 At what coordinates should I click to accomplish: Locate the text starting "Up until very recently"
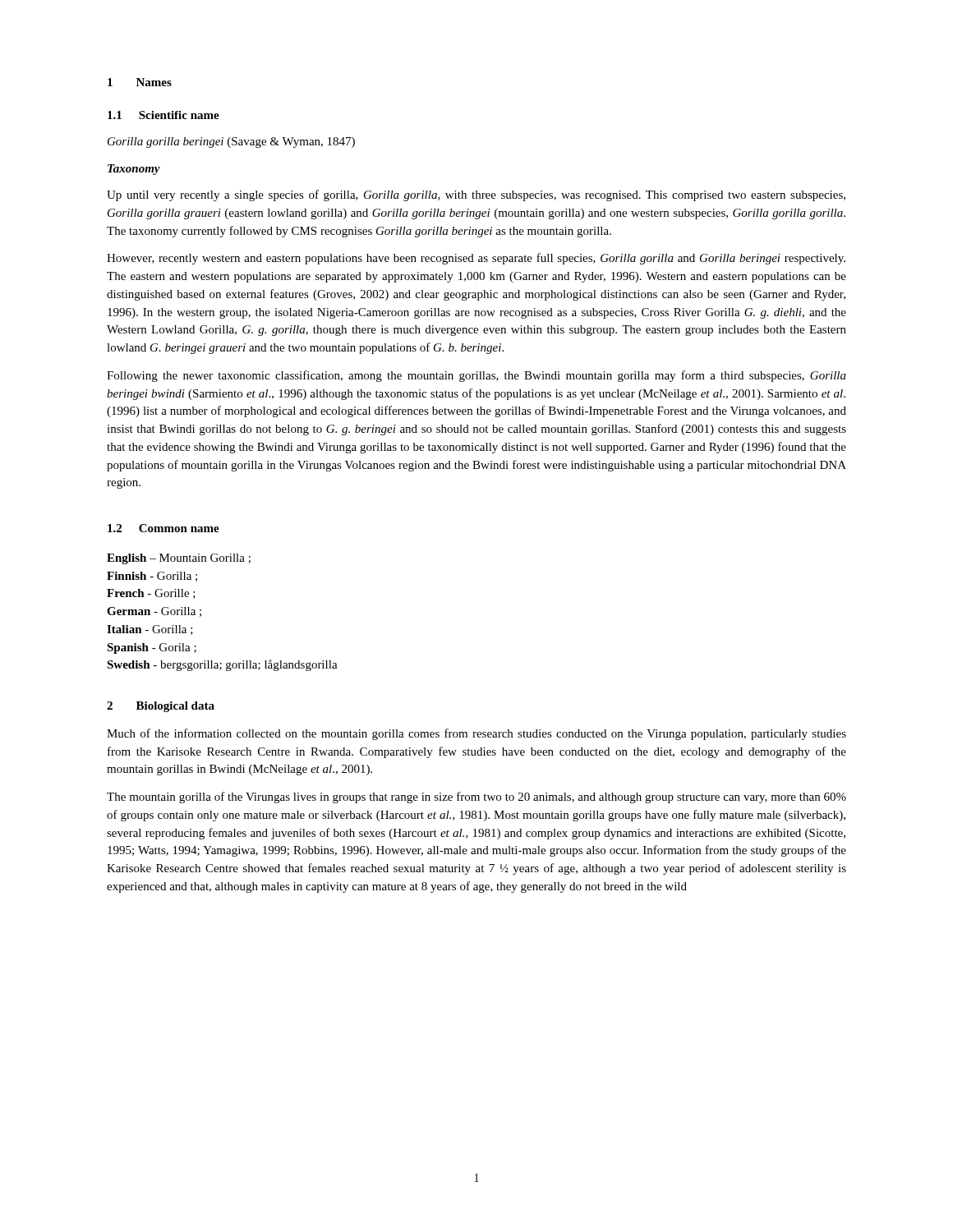tap(476, 213)
